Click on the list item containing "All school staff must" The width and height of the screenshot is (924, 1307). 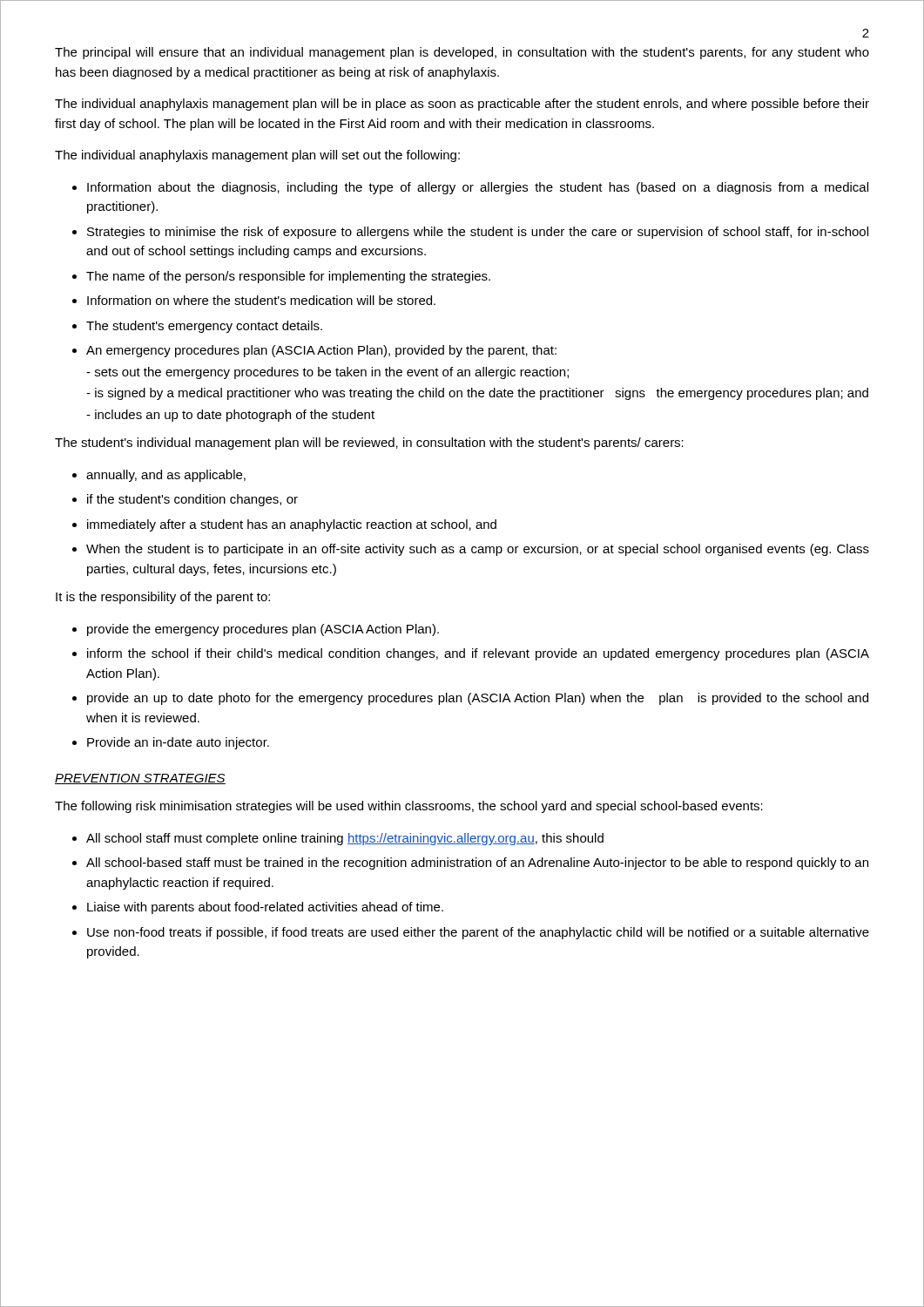pyautogui.click(x=345, y=837)
